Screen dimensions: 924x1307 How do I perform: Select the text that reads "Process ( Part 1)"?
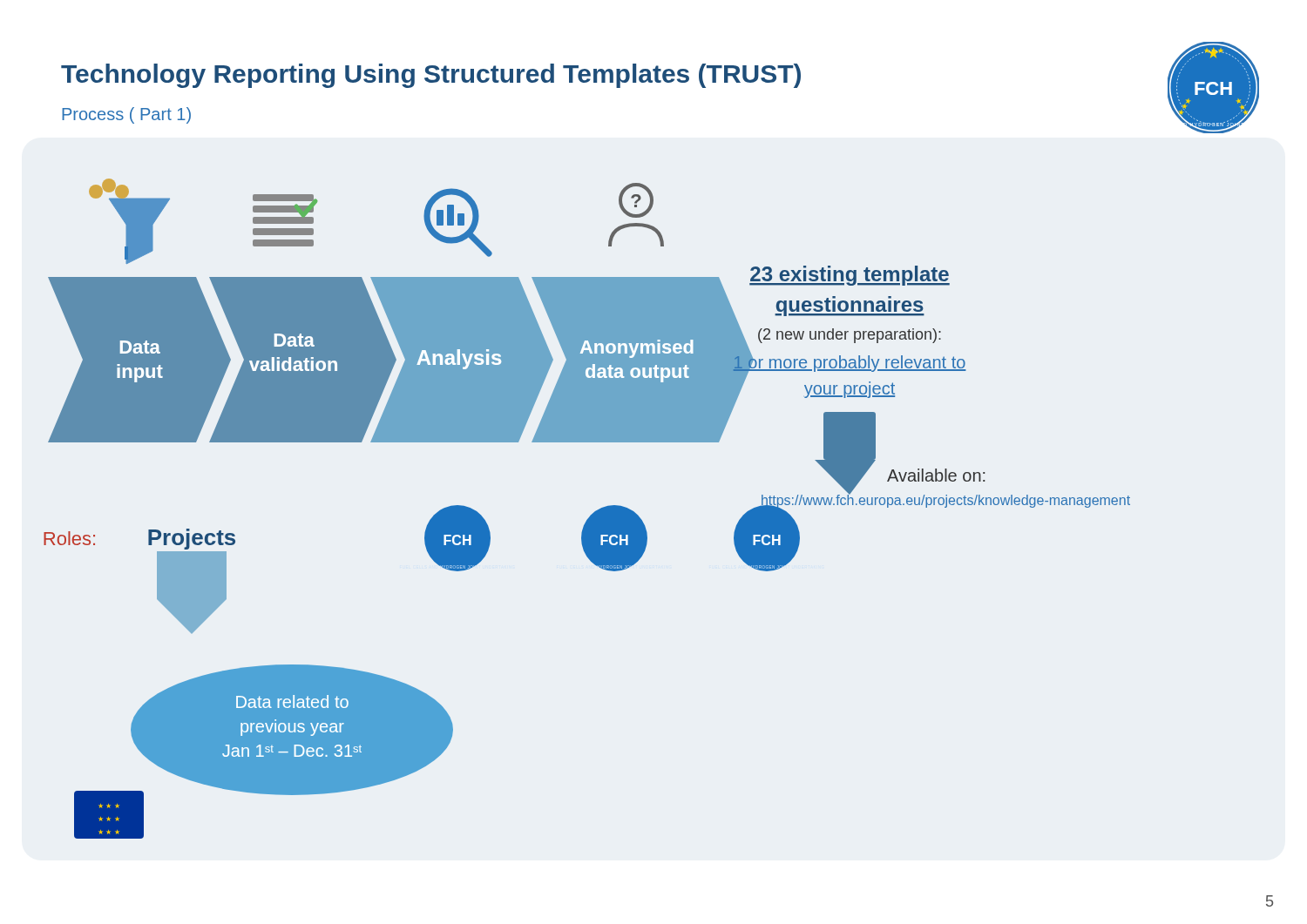126,114
